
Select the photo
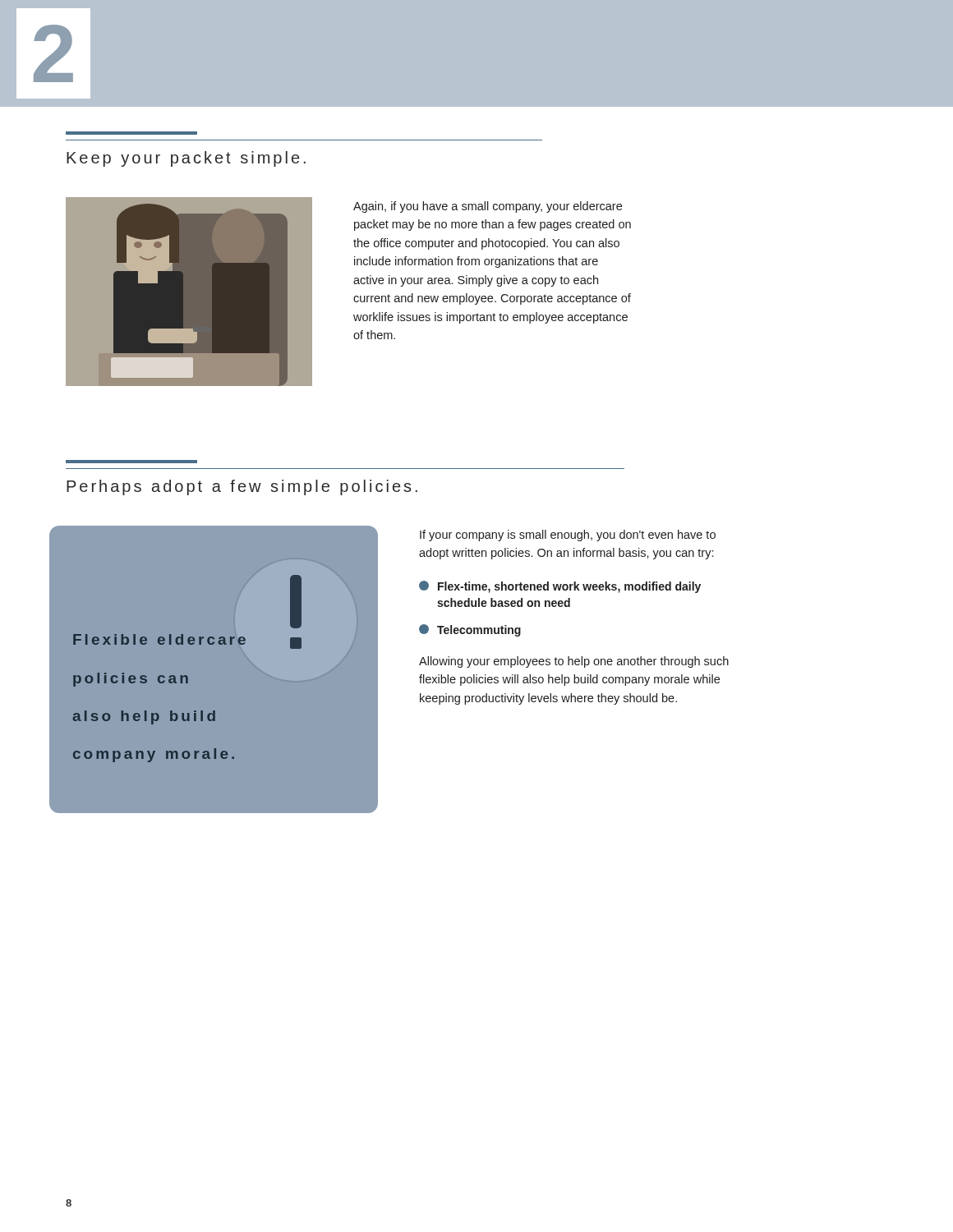click(189, 292)
